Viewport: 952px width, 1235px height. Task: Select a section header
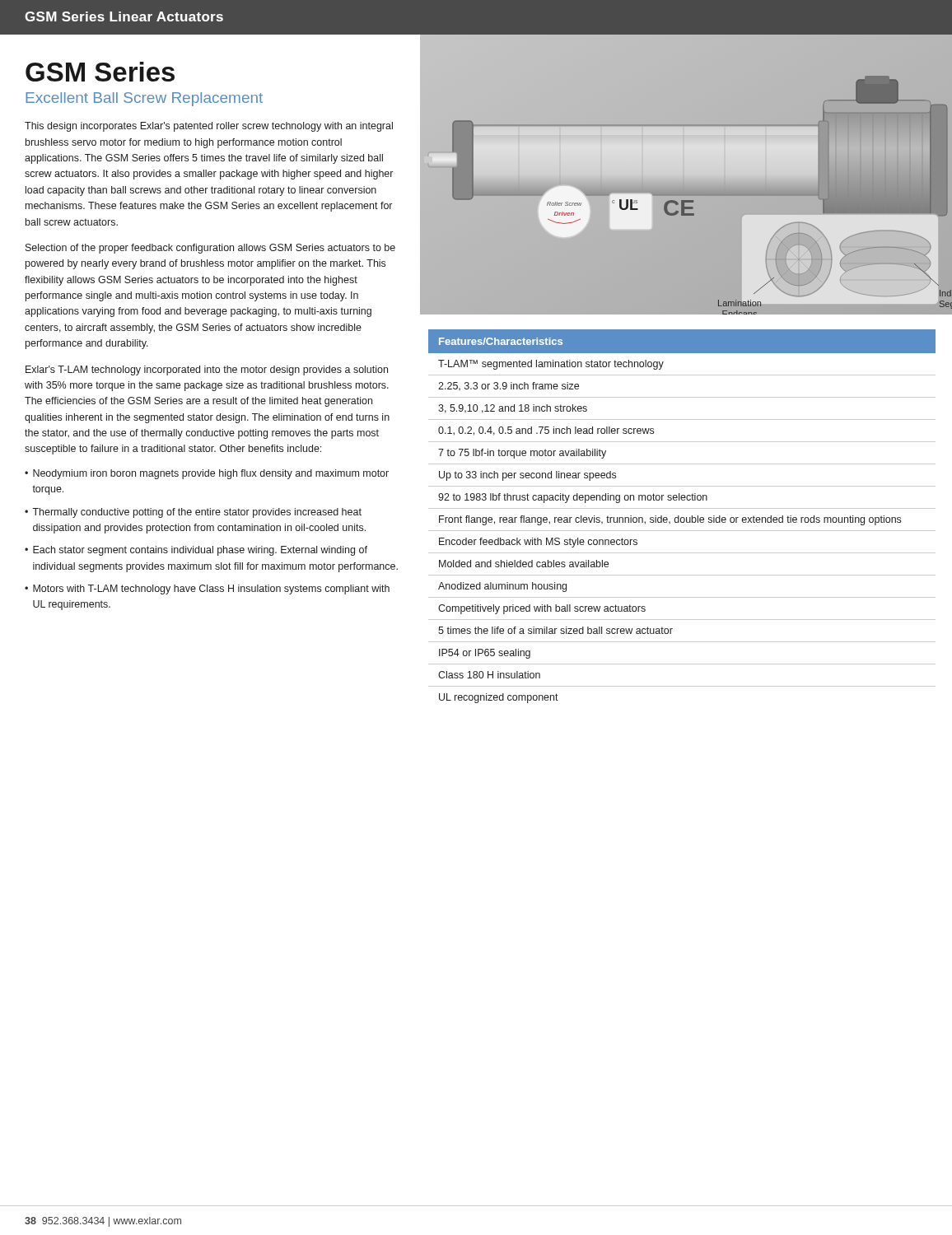[x=144, y=98]
